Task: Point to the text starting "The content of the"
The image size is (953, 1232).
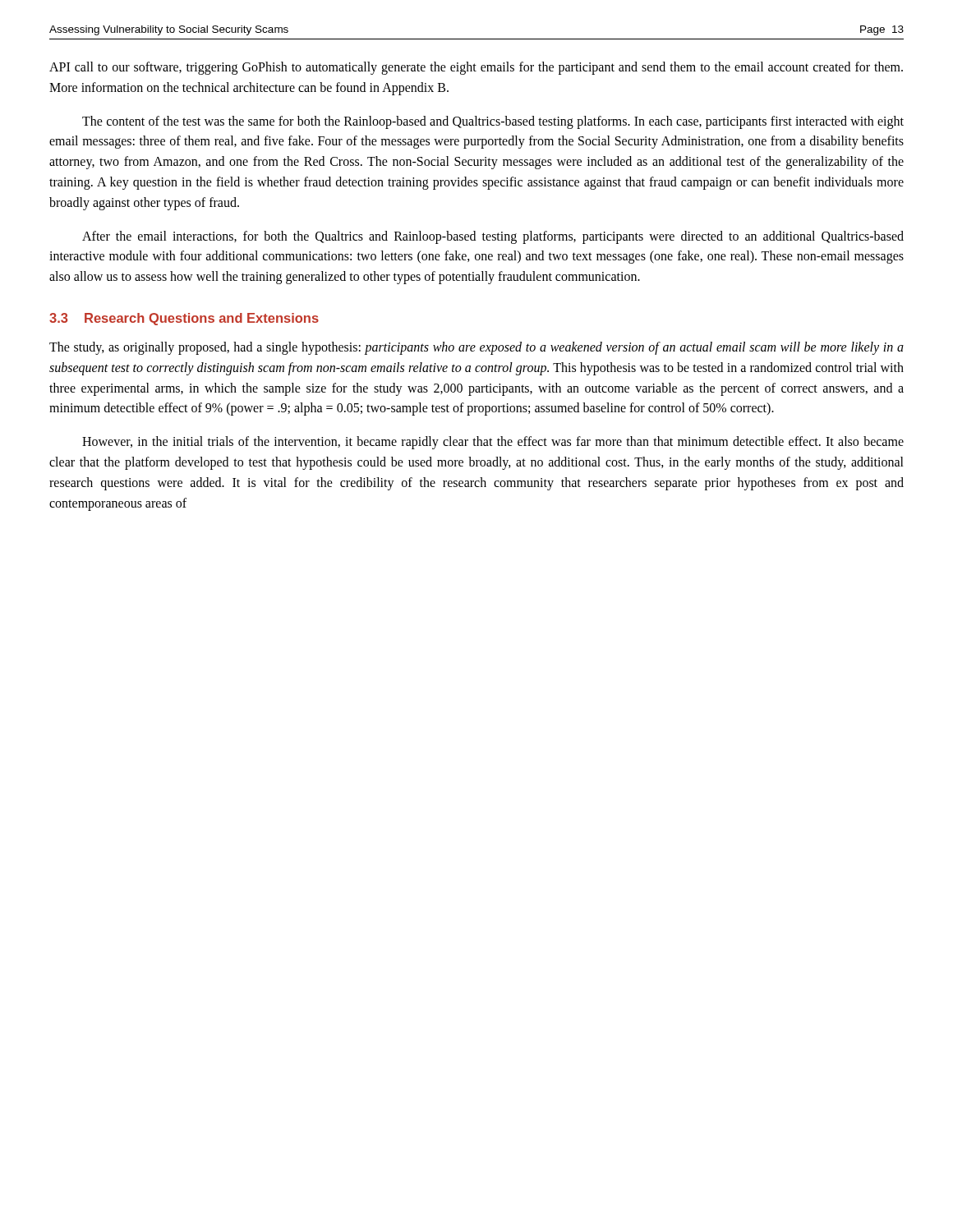Action: pyautogui.click(x=476, y=162)
